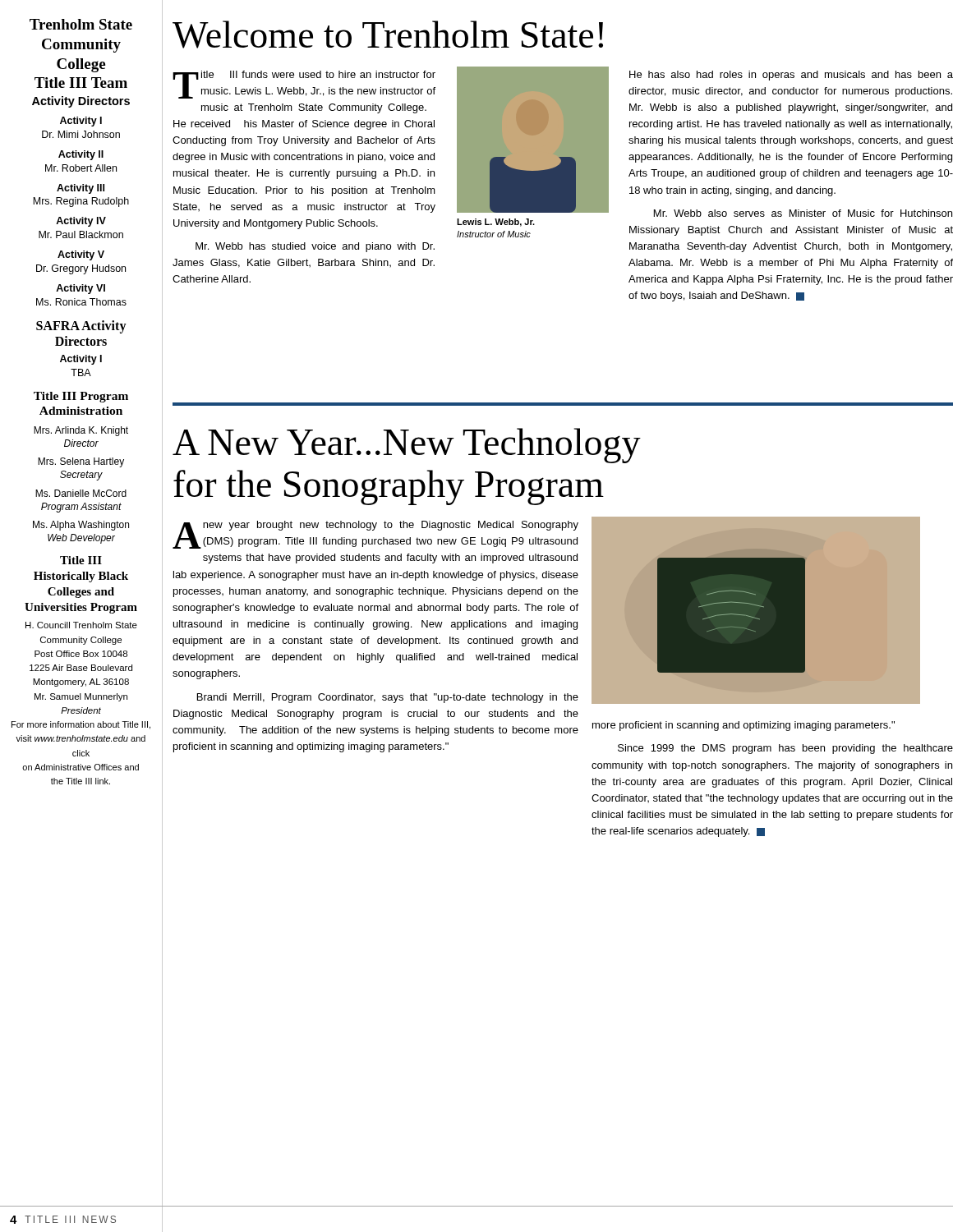The width and height of the screenshot is (953, 1232).
Task: Click on the text starting "H. Councill Trenholm State Community College"
Action: [81, 703]
